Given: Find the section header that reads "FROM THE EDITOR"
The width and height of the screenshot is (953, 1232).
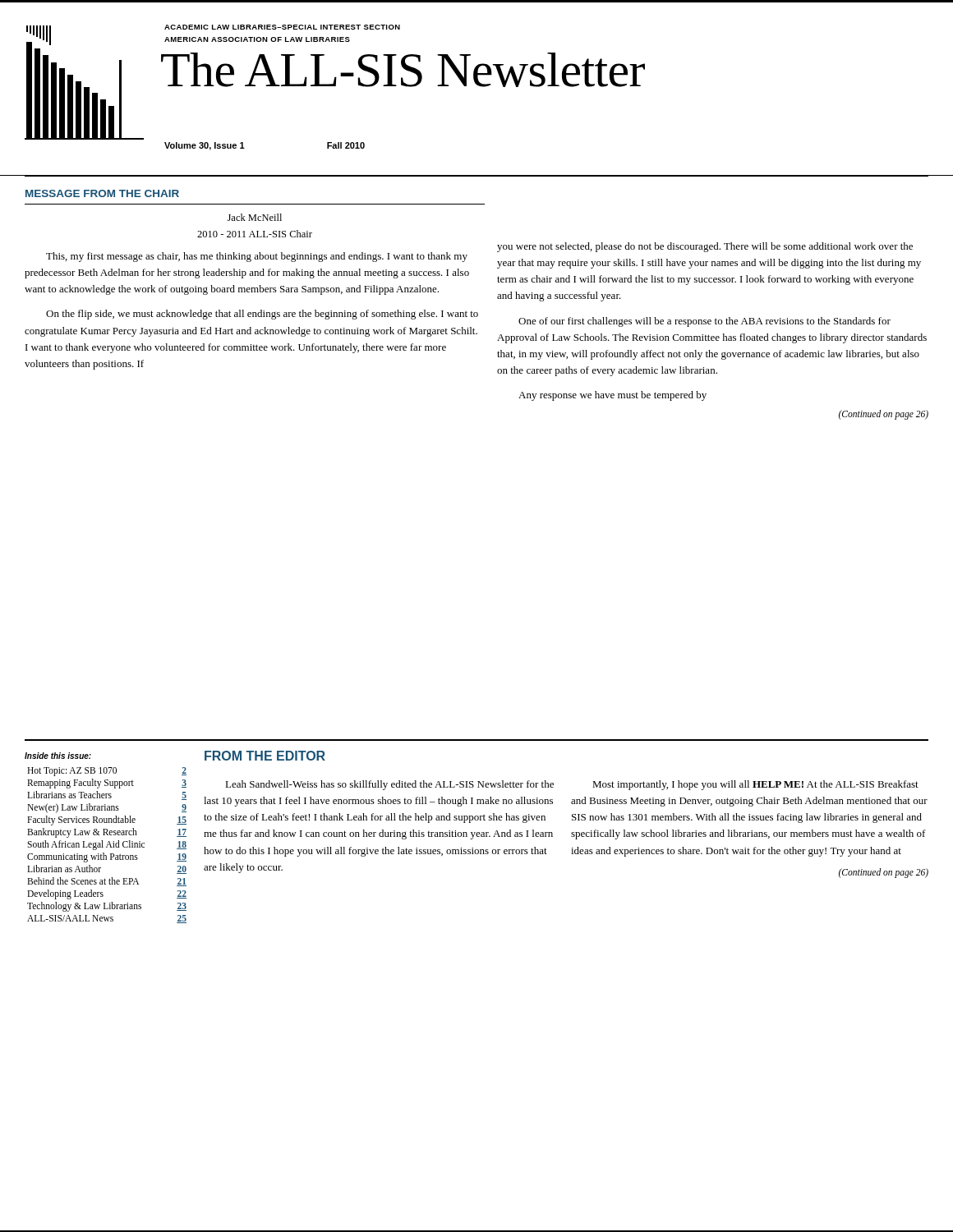Looking at the screenshot, I should tap(265, 756).
